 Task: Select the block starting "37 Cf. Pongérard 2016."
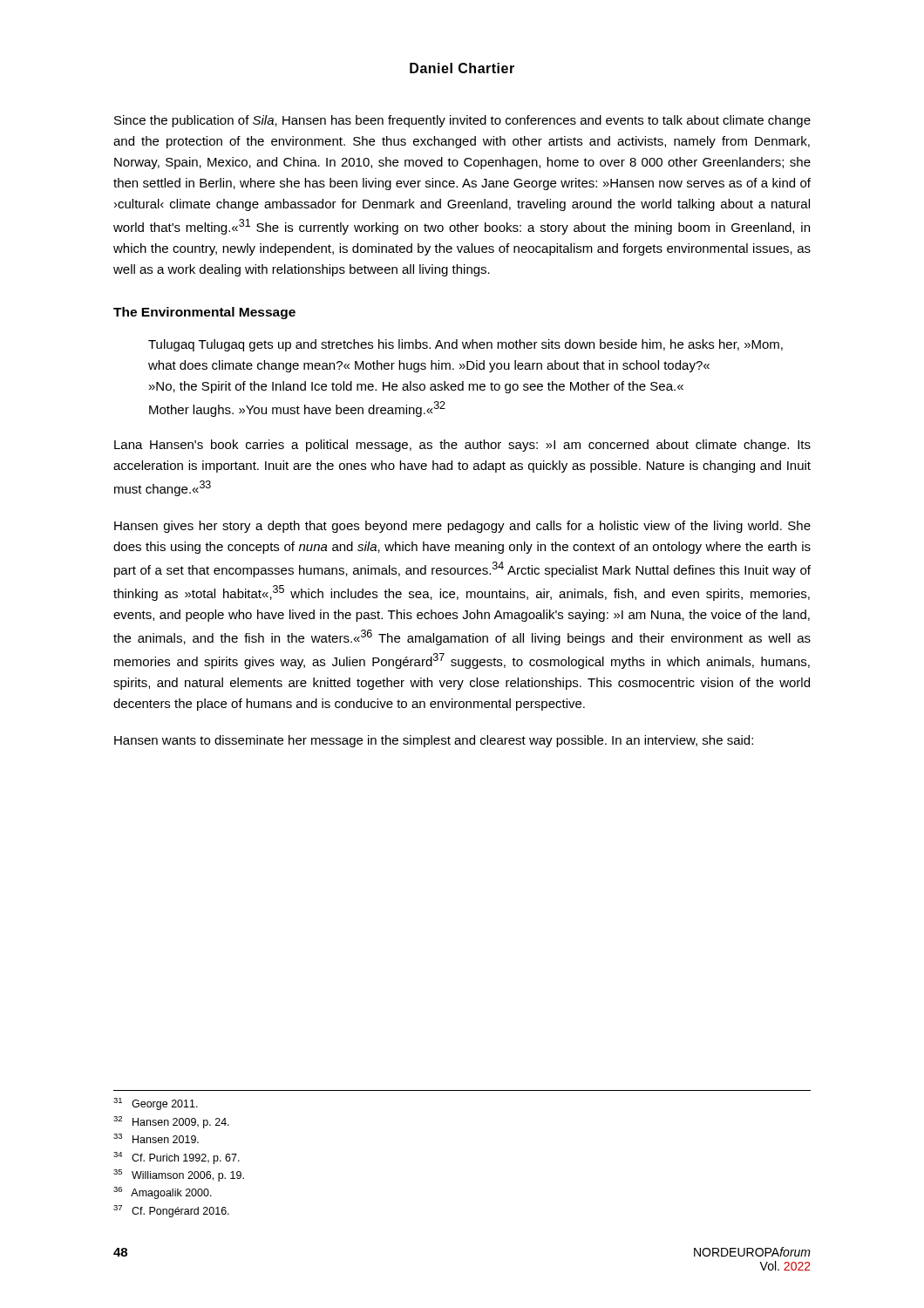[x=172, y=1210]
